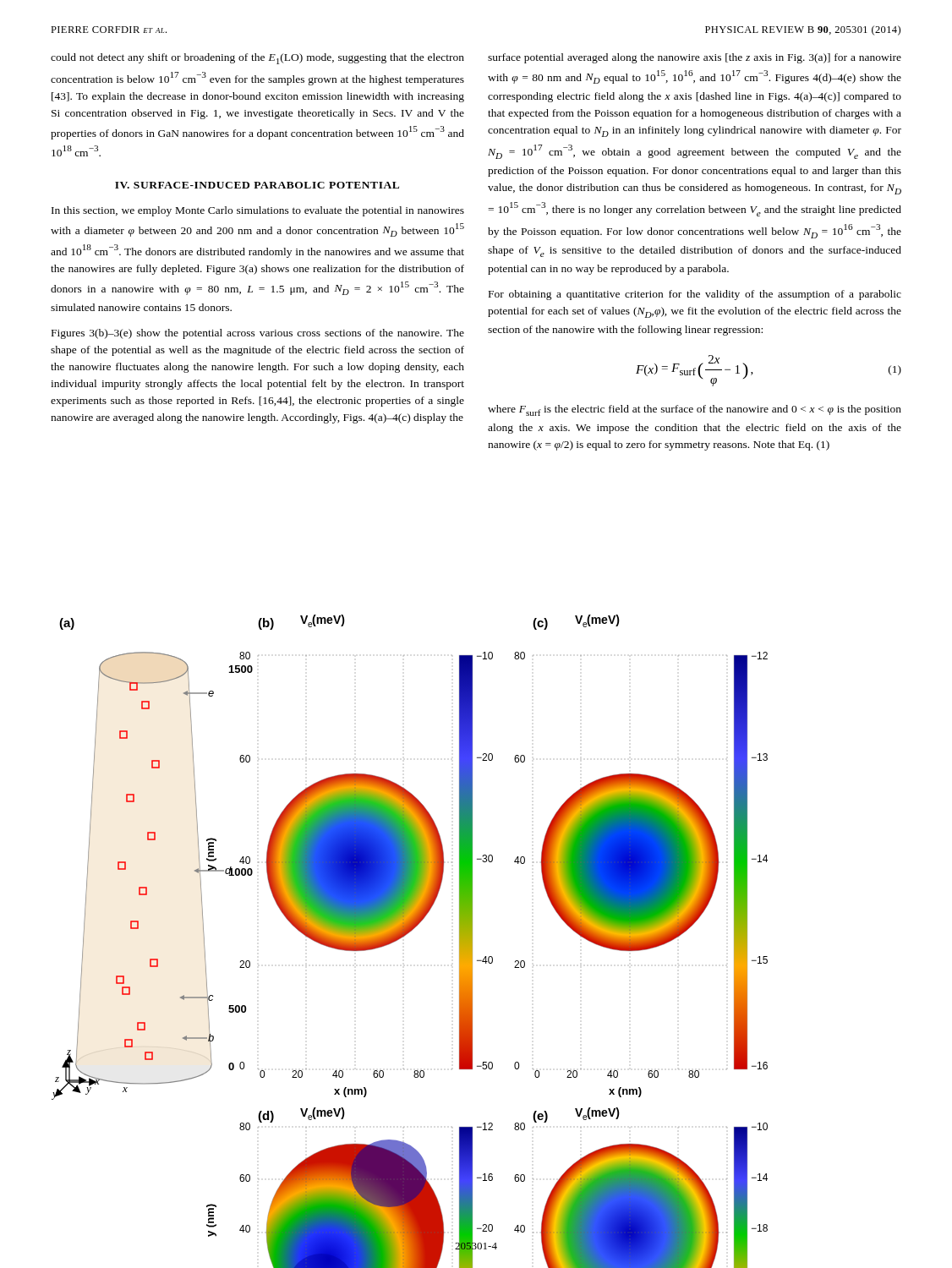Screen dimensions: 1268x952
Task: Locate the formula that opens with "F(x) = Fsurf ( 2x φ −"
Action: 768,369
